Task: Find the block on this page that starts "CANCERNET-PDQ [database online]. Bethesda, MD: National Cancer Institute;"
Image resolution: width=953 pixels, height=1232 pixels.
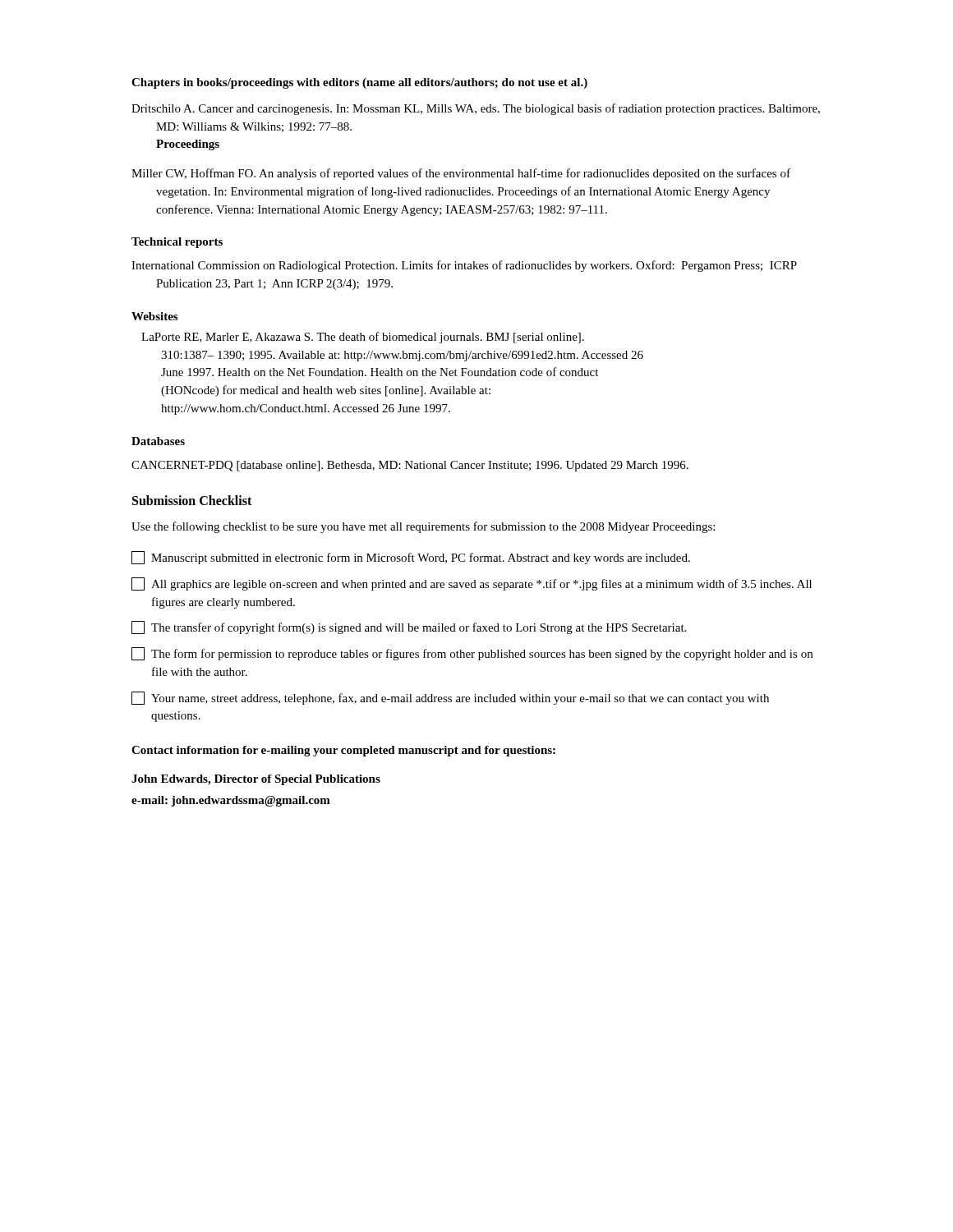Action: tap(410, 464)
